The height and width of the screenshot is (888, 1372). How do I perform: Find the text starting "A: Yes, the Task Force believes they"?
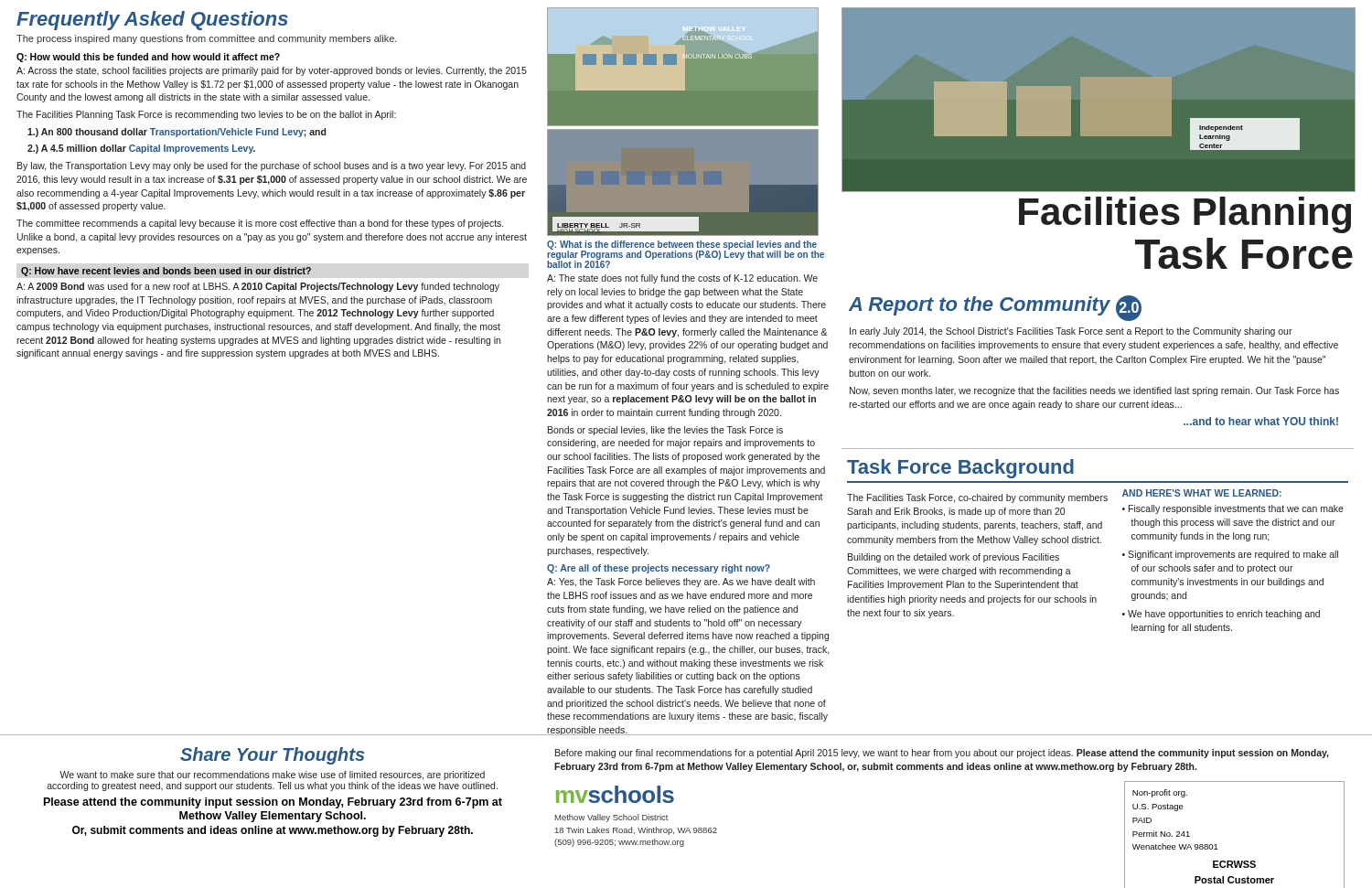coord(689,656)
